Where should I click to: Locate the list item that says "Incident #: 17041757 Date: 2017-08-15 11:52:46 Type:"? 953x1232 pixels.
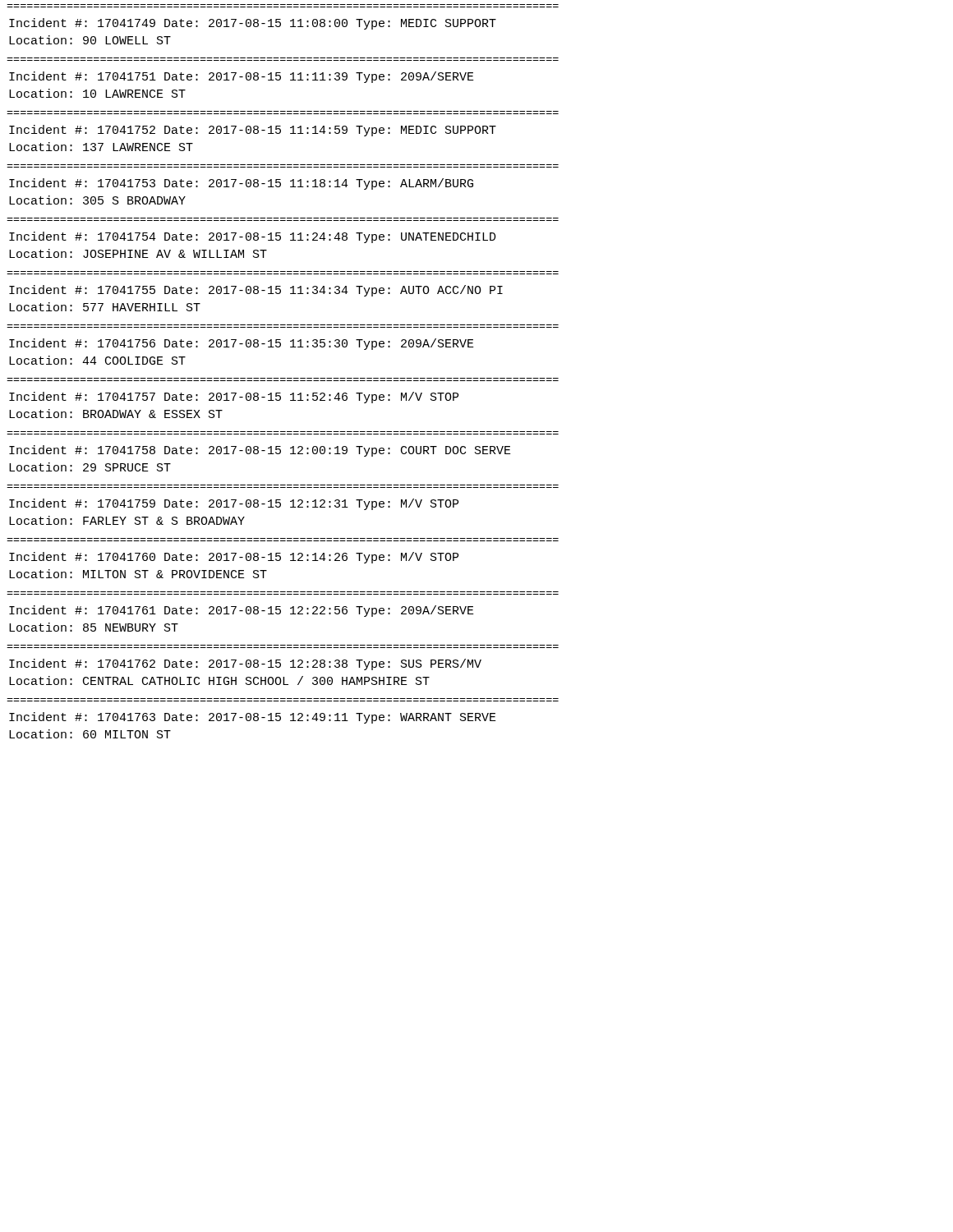click(x=234, y=398)
